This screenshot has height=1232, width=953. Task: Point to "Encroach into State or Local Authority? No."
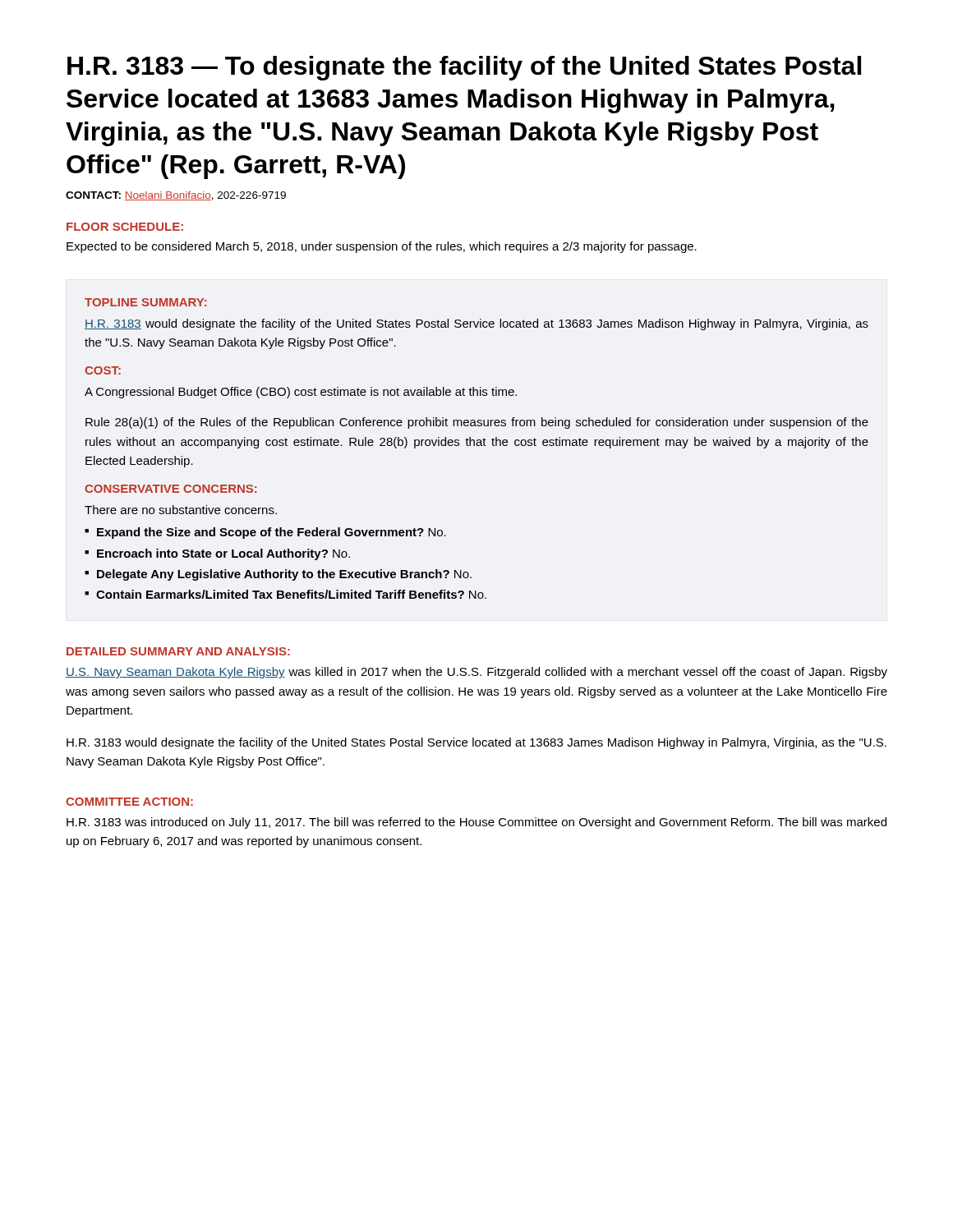click(x=224, y=553)
